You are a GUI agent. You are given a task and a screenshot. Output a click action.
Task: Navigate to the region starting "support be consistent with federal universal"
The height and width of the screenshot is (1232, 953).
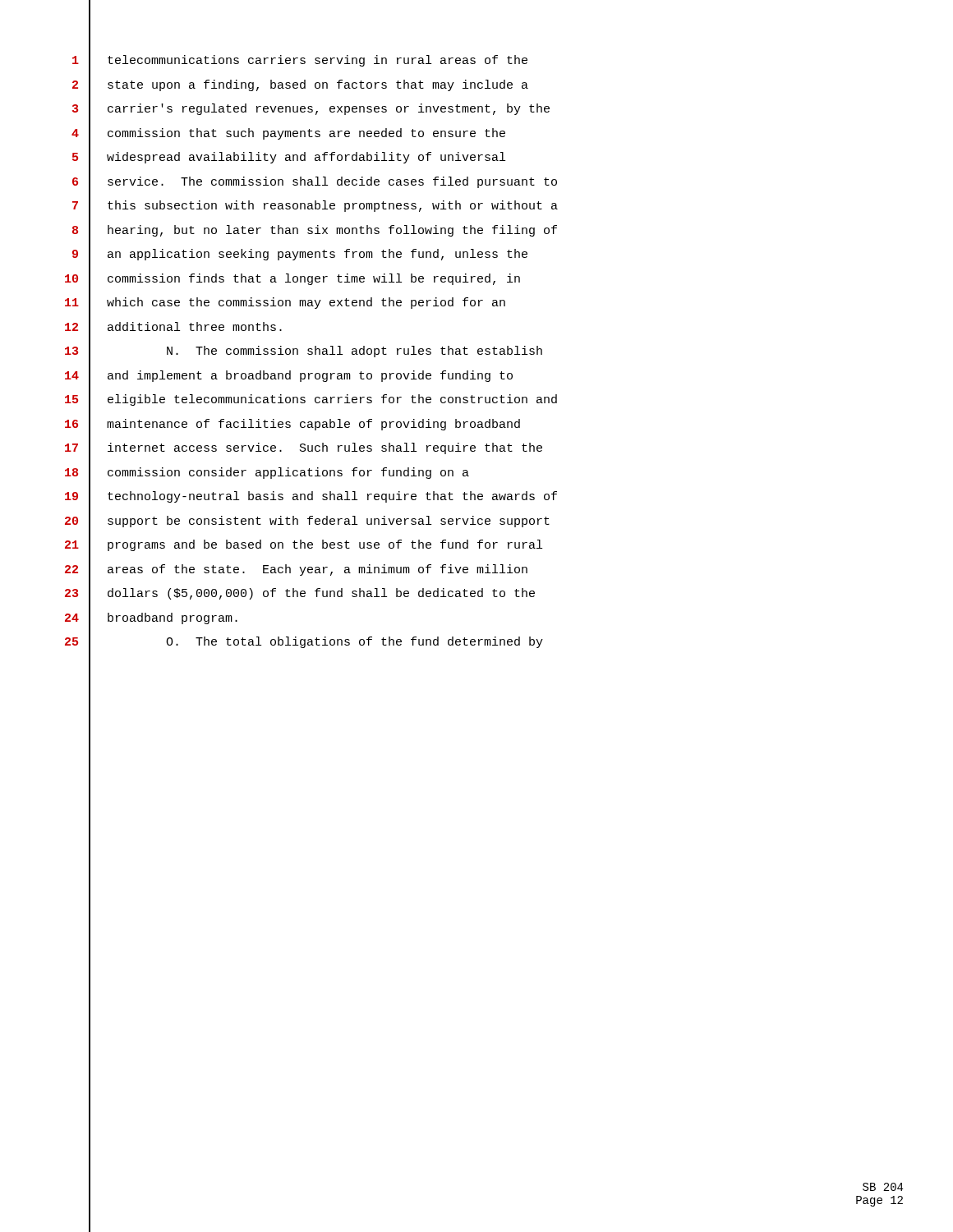(329, 522)
